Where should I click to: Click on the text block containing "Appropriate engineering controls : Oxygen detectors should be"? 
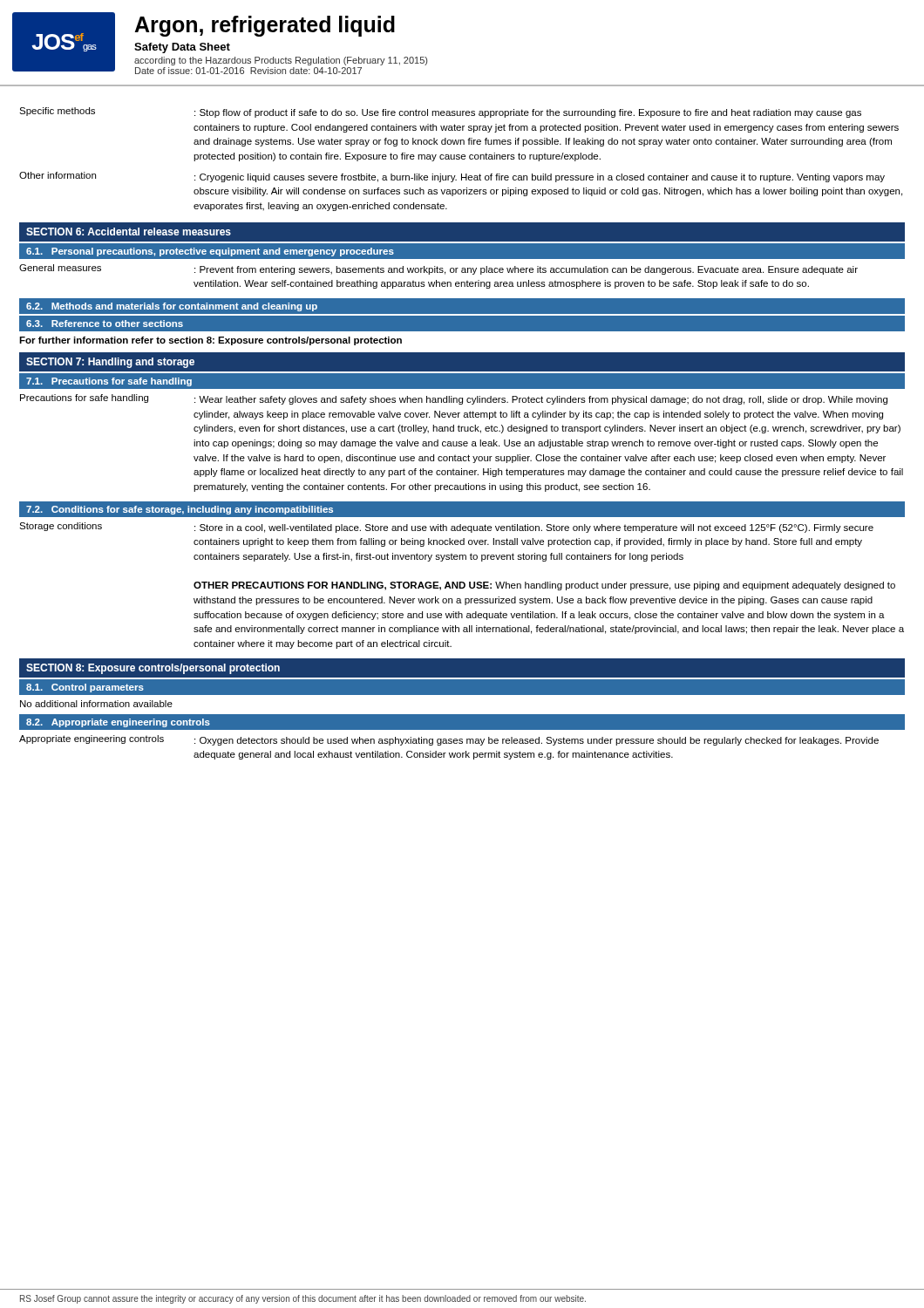[x=462, y=748]
